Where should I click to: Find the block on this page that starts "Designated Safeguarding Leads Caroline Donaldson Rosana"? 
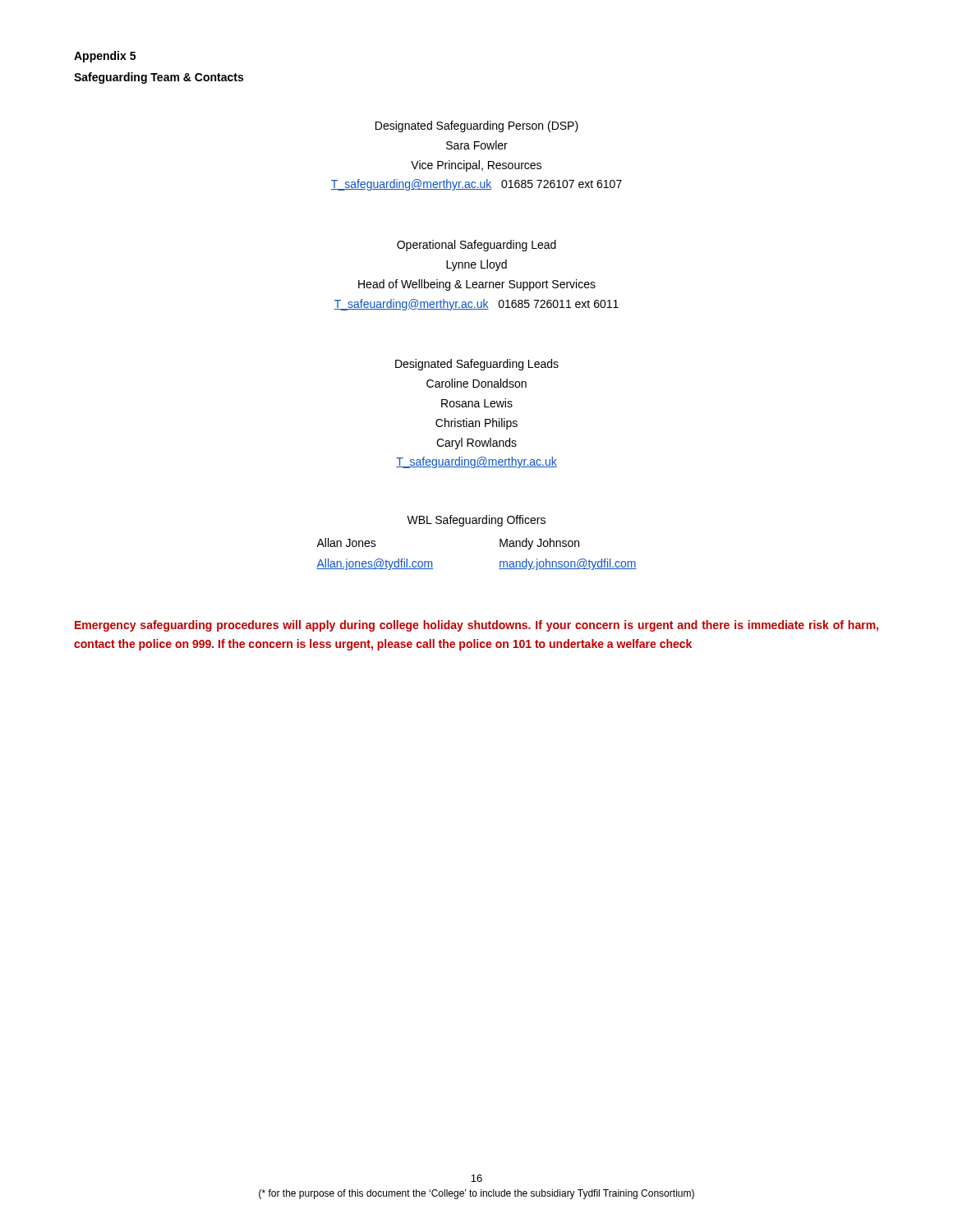pos(476,413)
